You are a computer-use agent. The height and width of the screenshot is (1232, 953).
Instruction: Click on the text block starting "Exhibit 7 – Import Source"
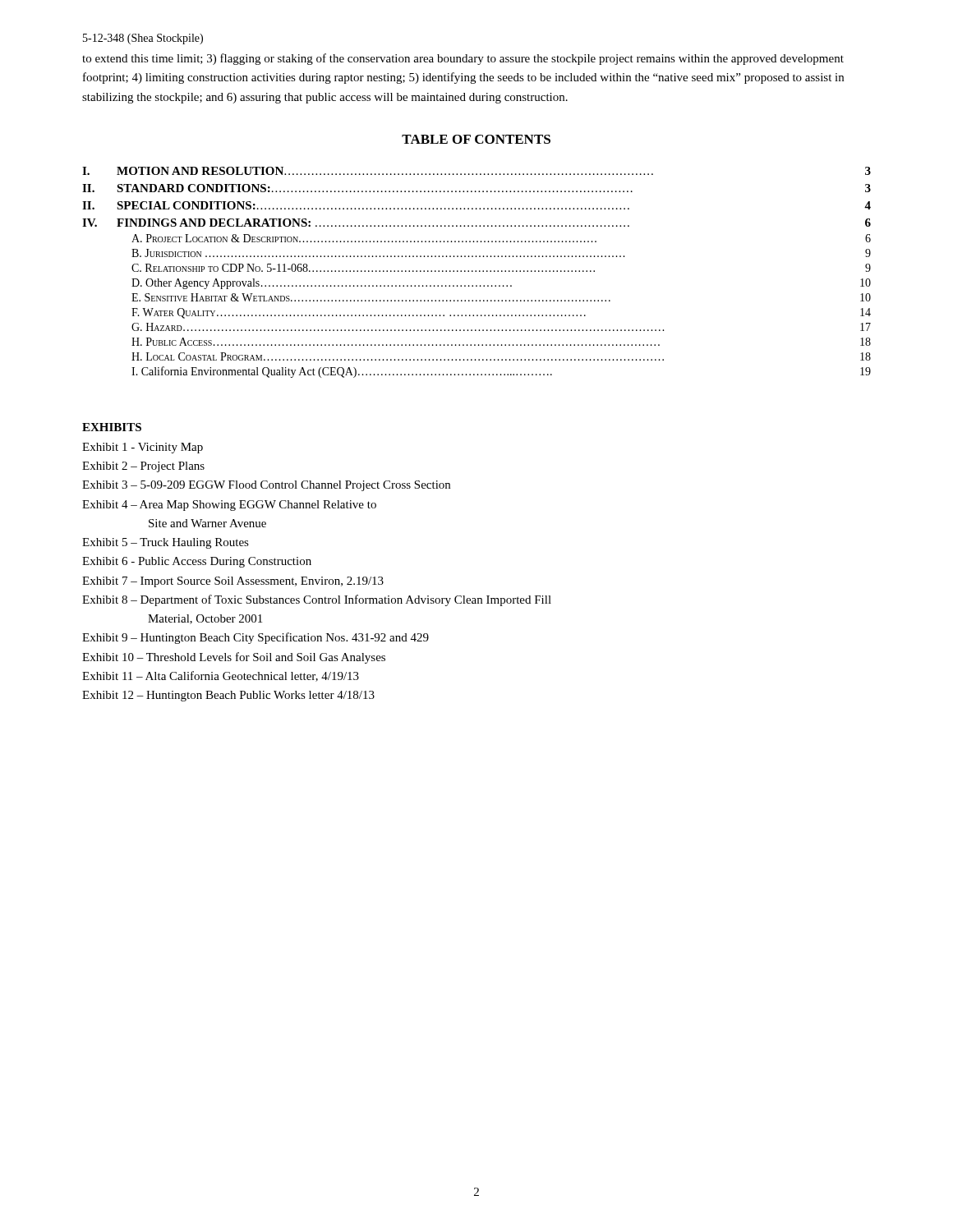point(233,580)
